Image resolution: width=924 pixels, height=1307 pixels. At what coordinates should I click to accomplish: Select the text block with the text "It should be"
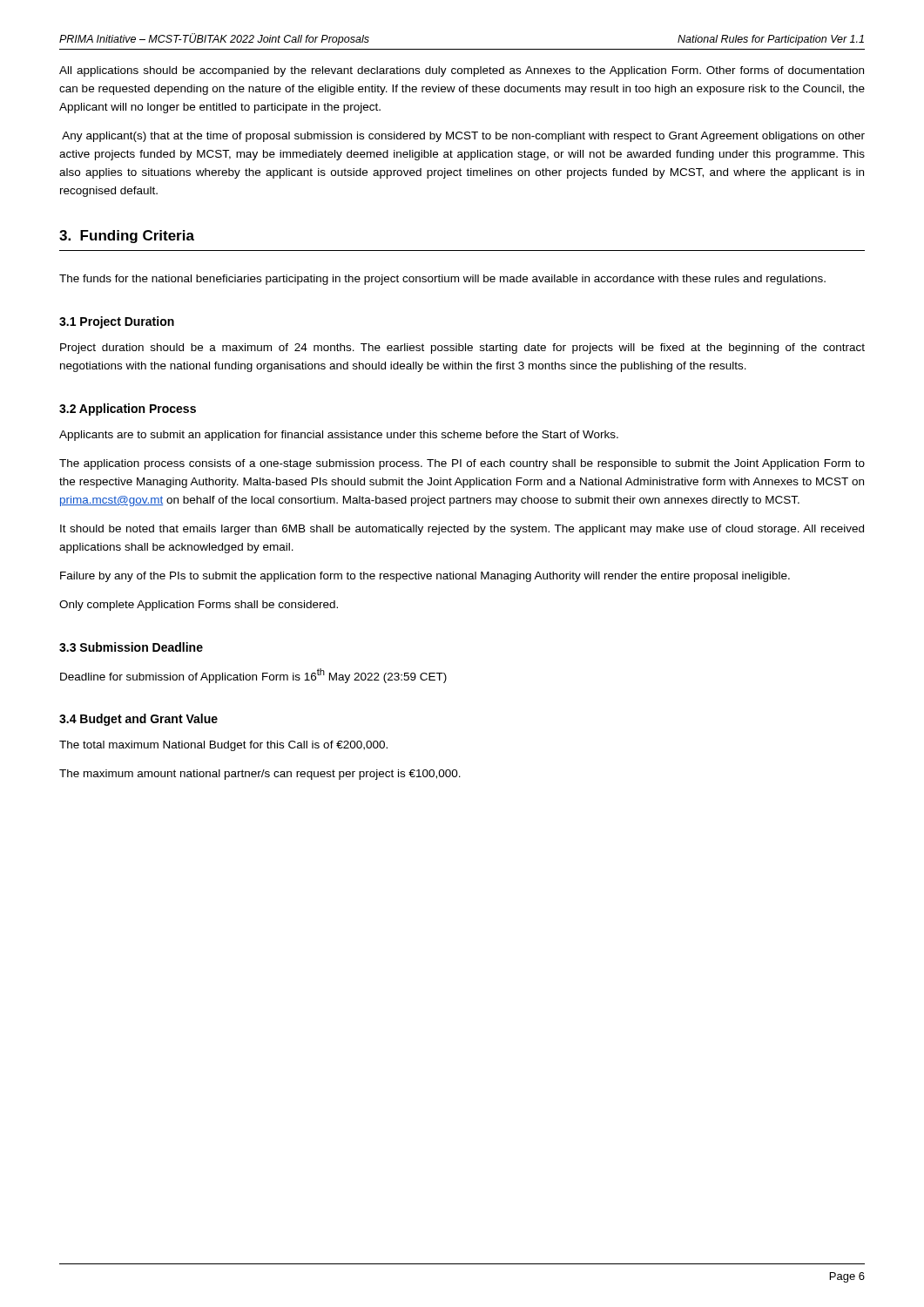click(462, 538)
